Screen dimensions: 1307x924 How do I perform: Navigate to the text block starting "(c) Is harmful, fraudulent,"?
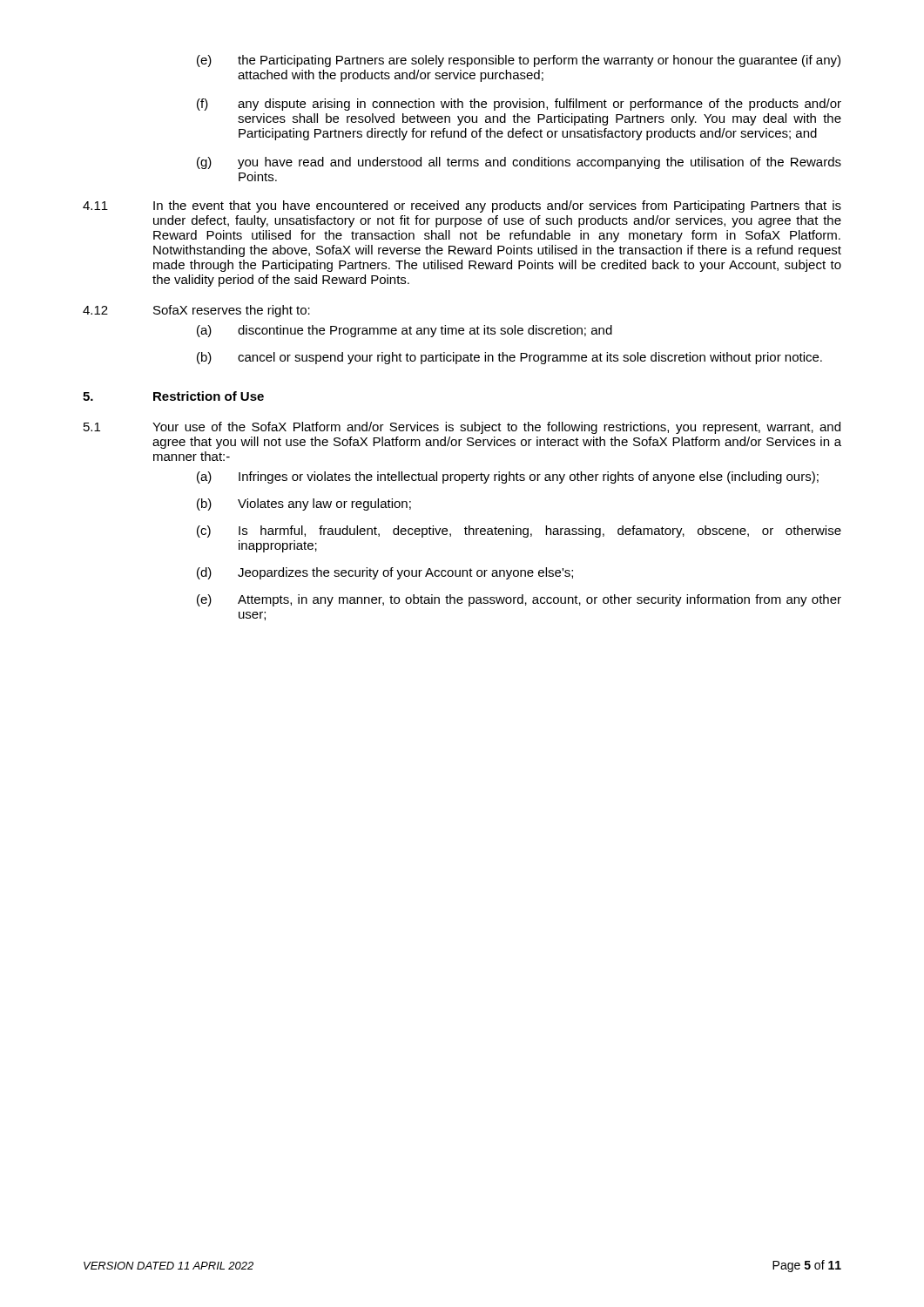point(519,538)
